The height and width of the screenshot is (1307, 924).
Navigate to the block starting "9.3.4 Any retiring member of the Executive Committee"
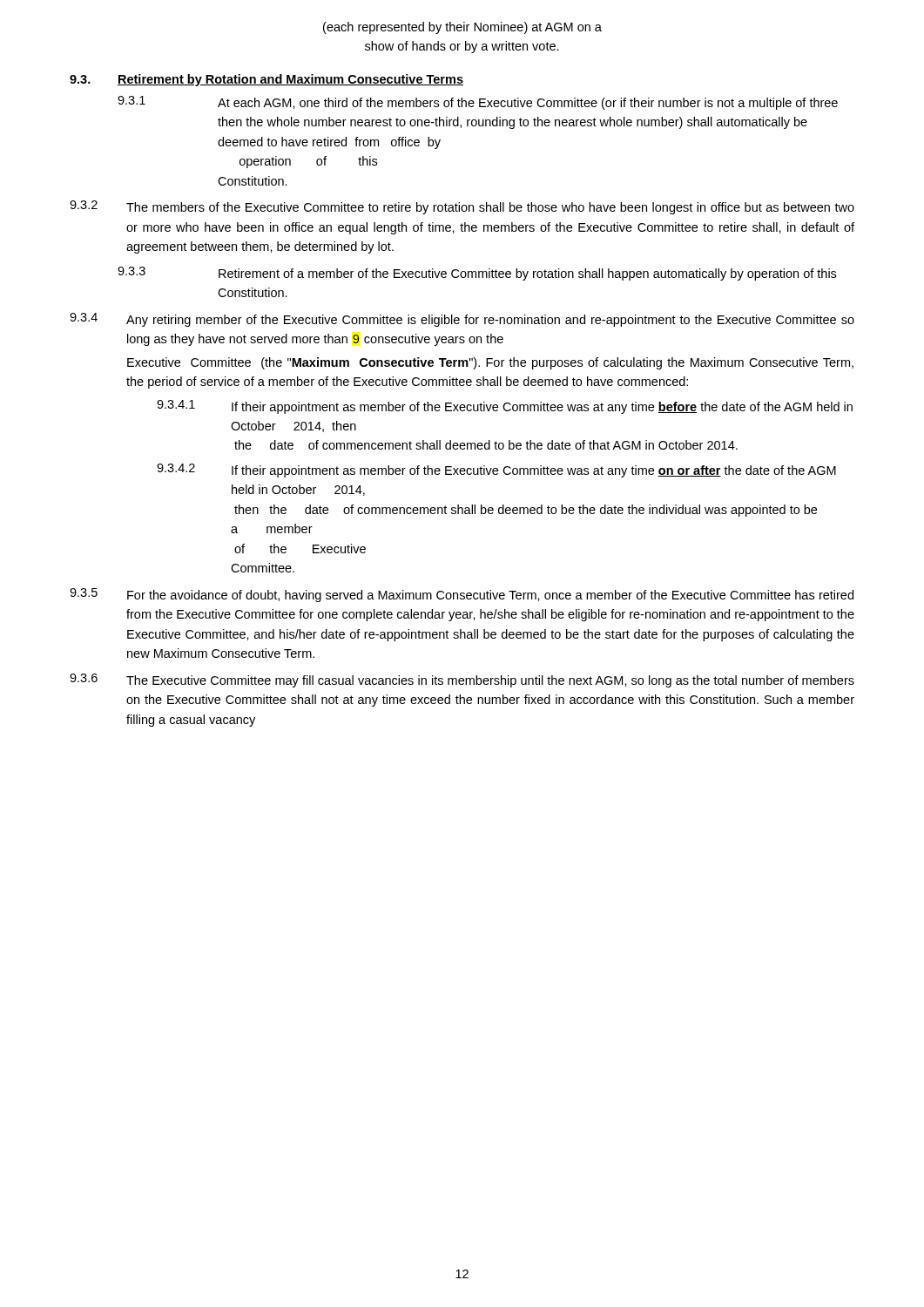point(462,351)
